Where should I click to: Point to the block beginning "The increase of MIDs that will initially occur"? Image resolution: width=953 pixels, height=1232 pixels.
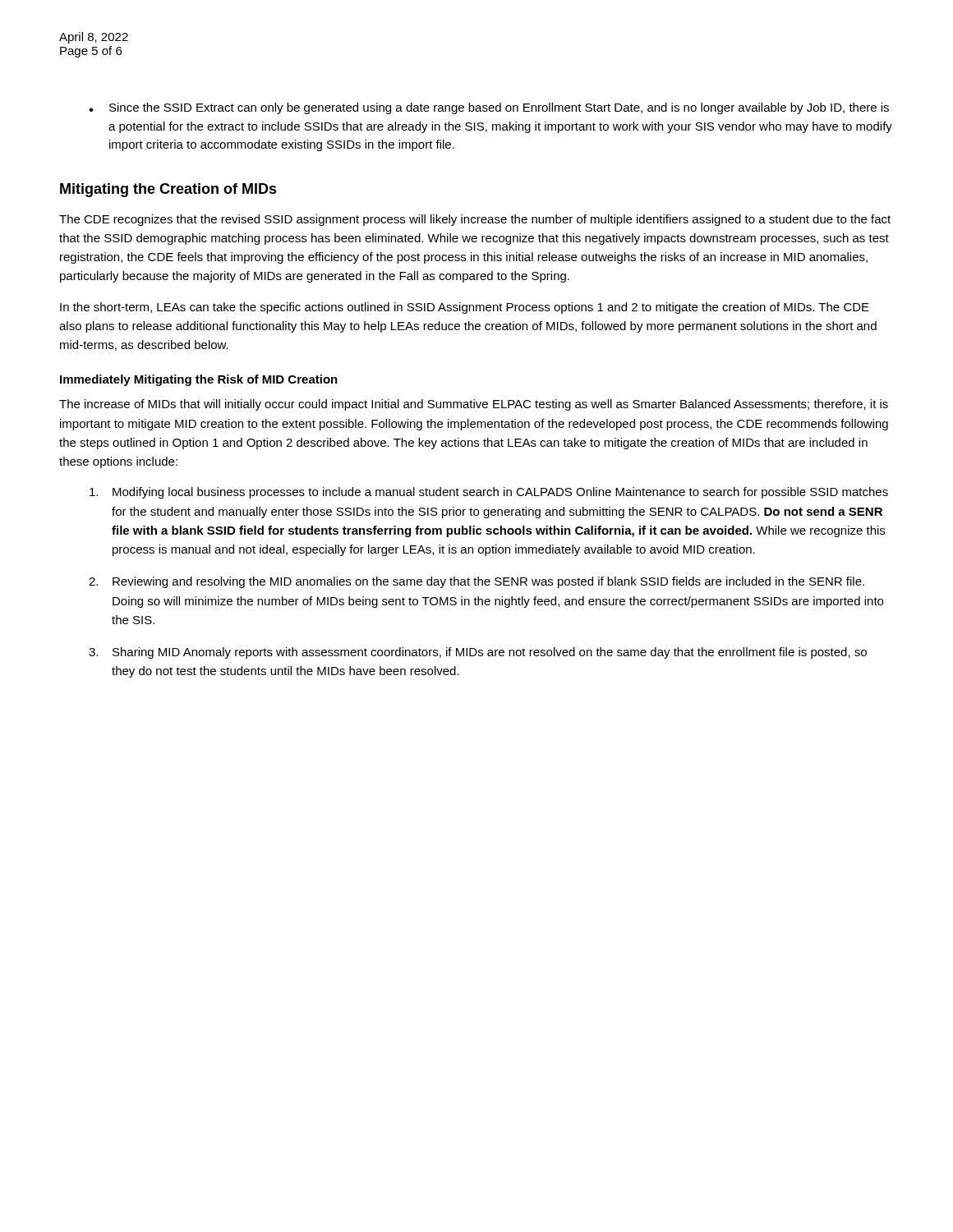coord(476,433)
